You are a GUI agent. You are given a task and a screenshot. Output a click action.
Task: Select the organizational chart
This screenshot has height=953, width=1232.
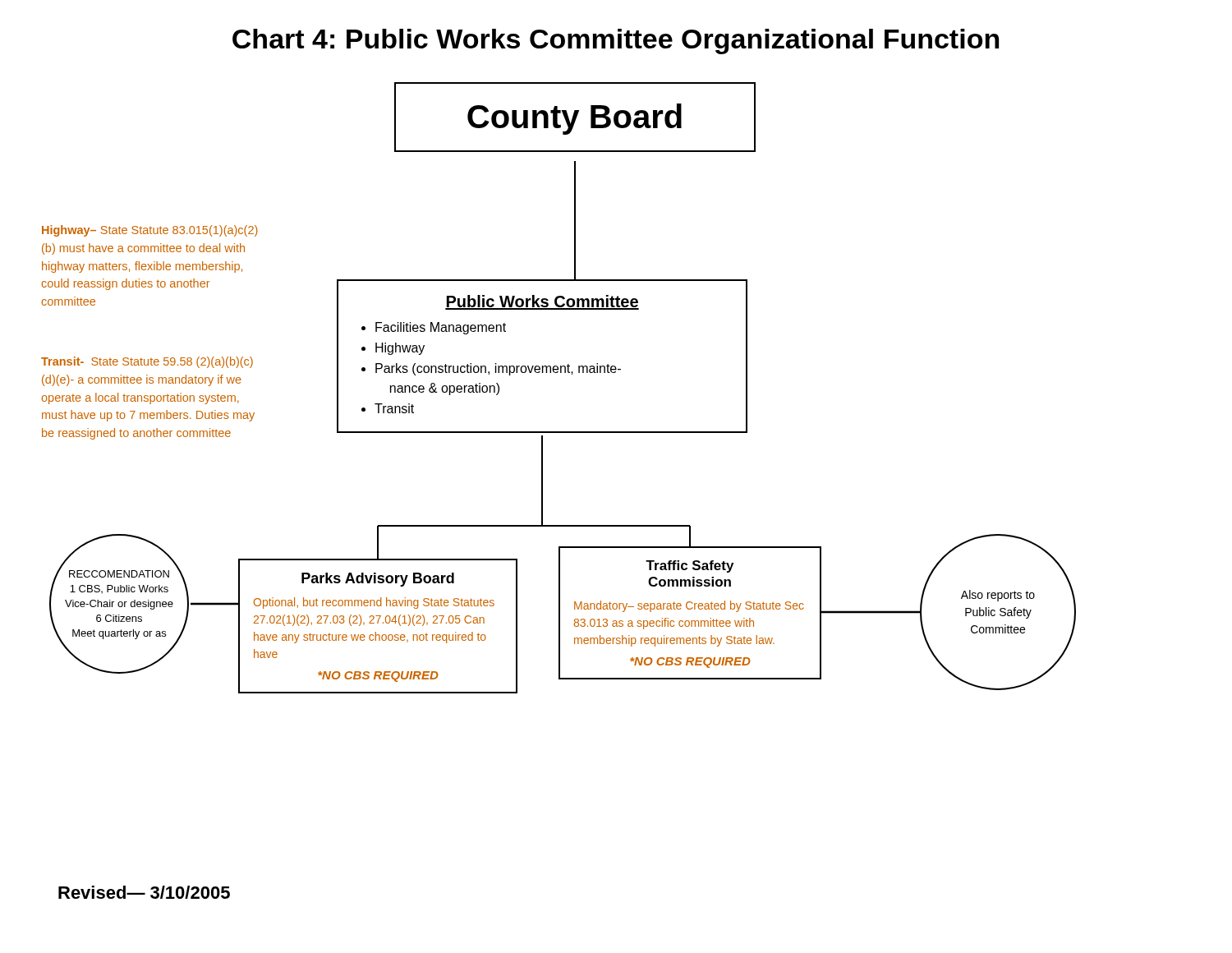(616, 440)
